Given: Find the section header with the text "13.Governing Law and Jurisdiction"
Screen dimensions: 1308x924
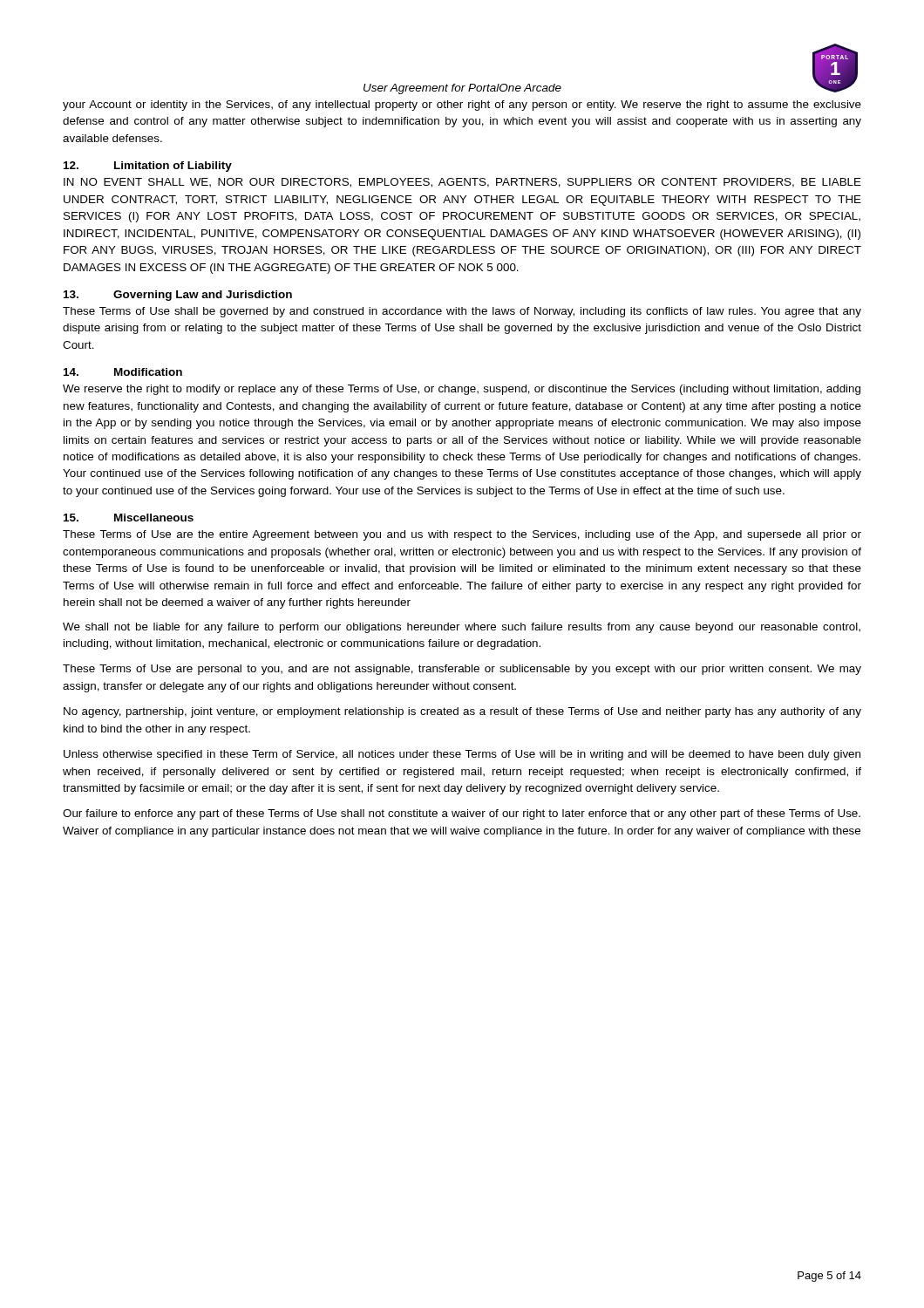Looking at the screenshot, I should click(178, 294).
